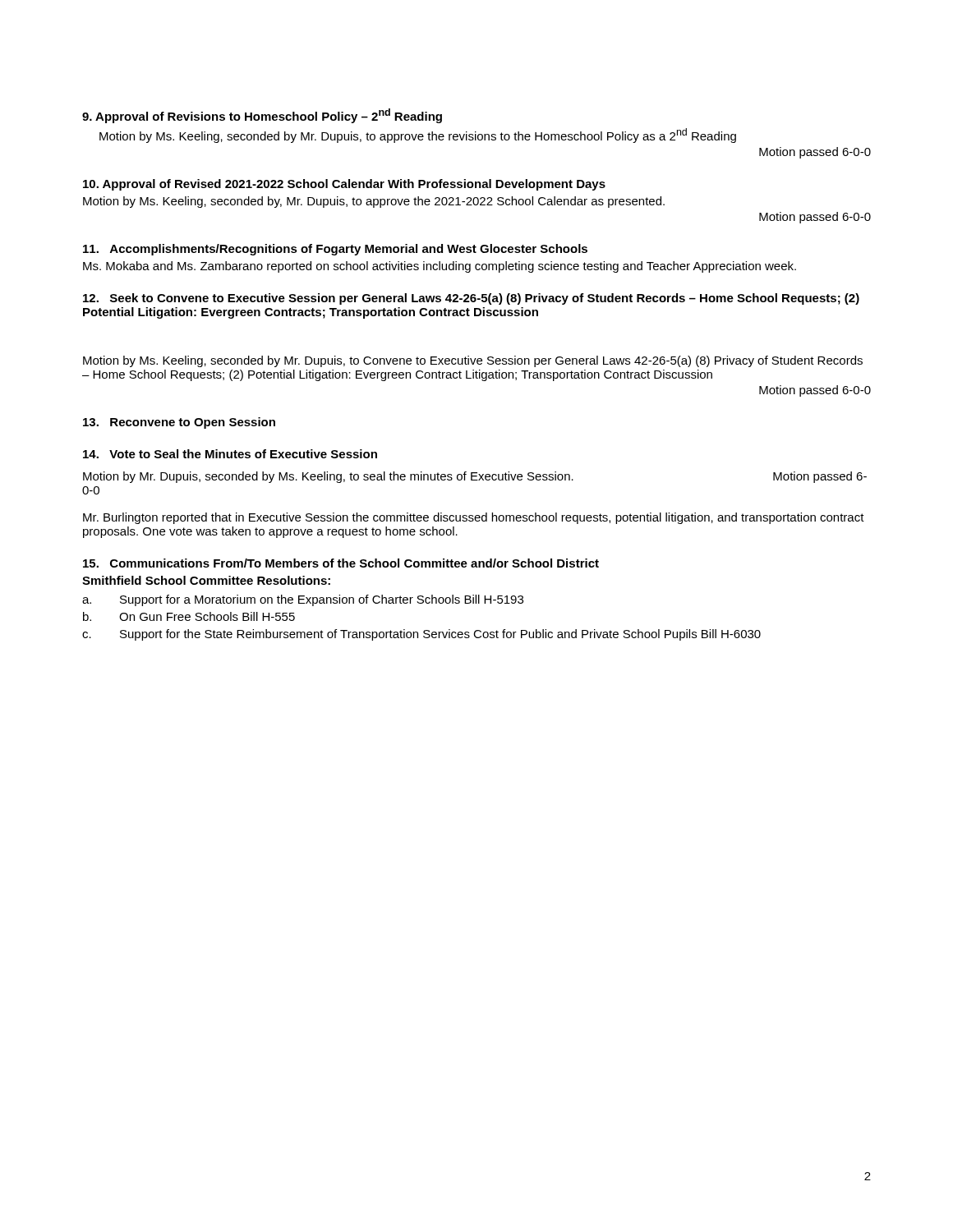The width and height of the screenshot is (953, 1232).
Task: Point to the block beginning "Mr. Burlington reported that in Executive"
Action: (473, 524)
